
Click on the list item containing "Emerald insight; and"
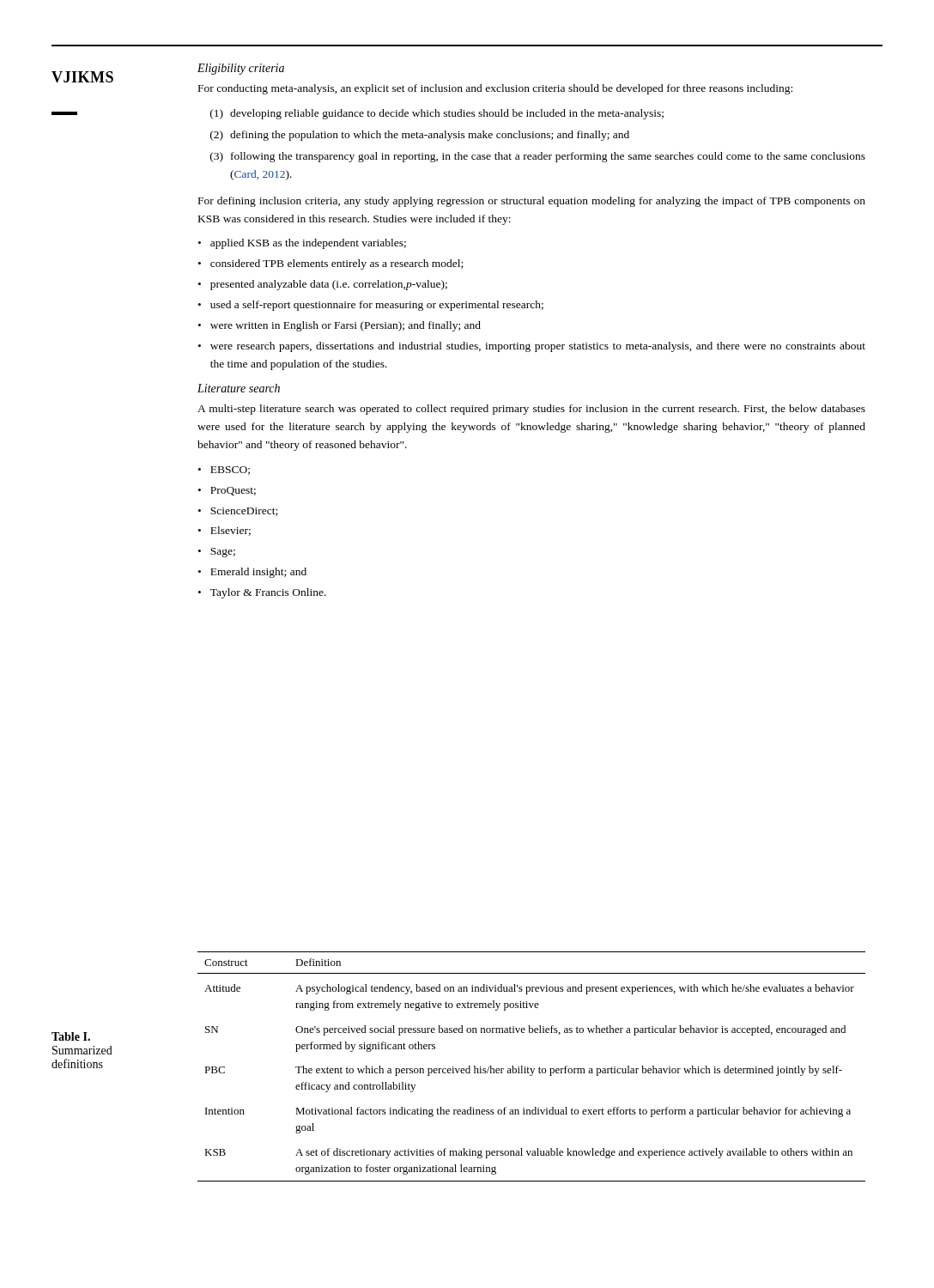pos(258,572)
